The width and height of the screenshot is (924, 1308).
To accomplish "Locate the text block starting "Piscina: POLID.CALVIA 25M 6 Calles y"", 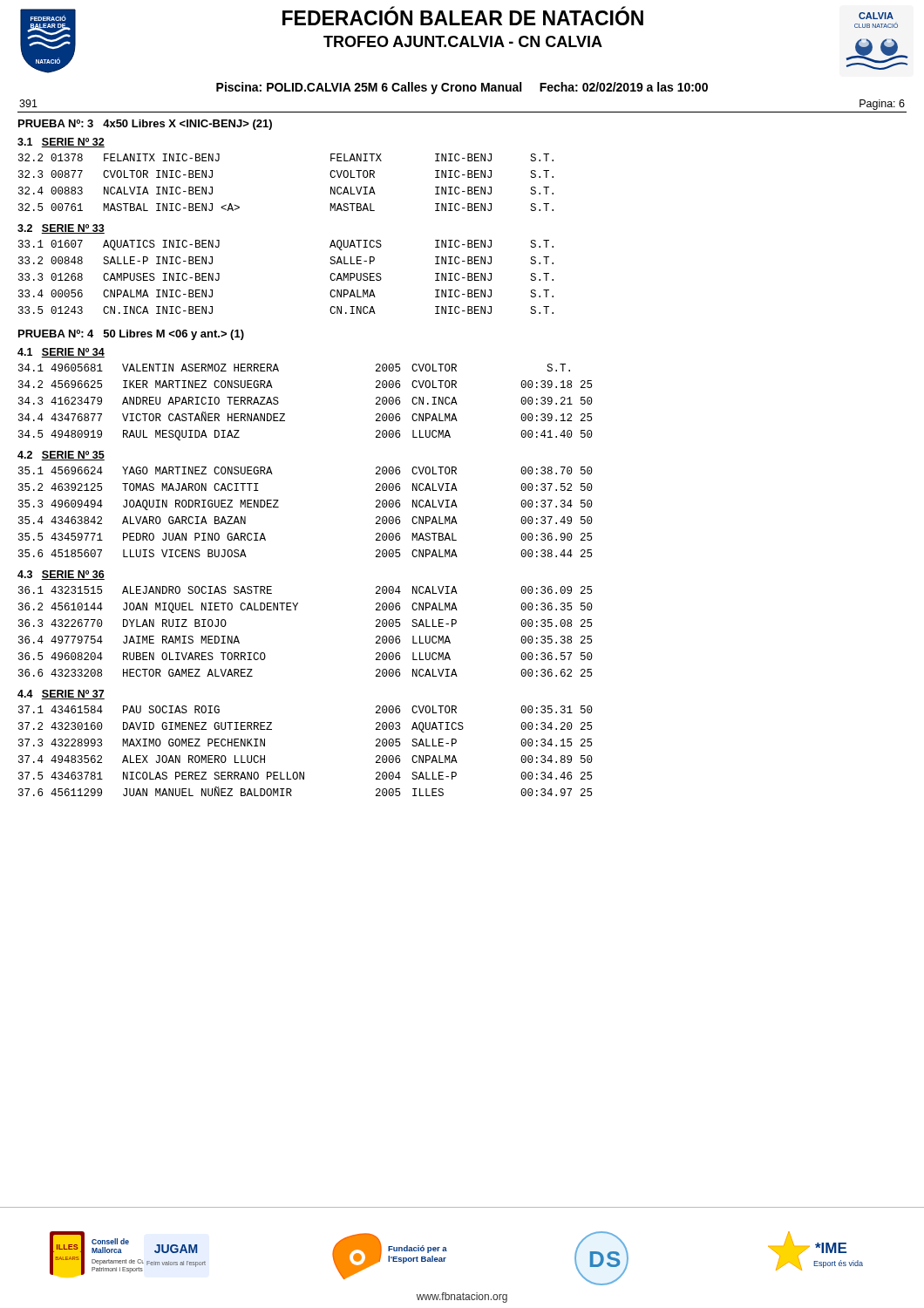I will [462, 87].
